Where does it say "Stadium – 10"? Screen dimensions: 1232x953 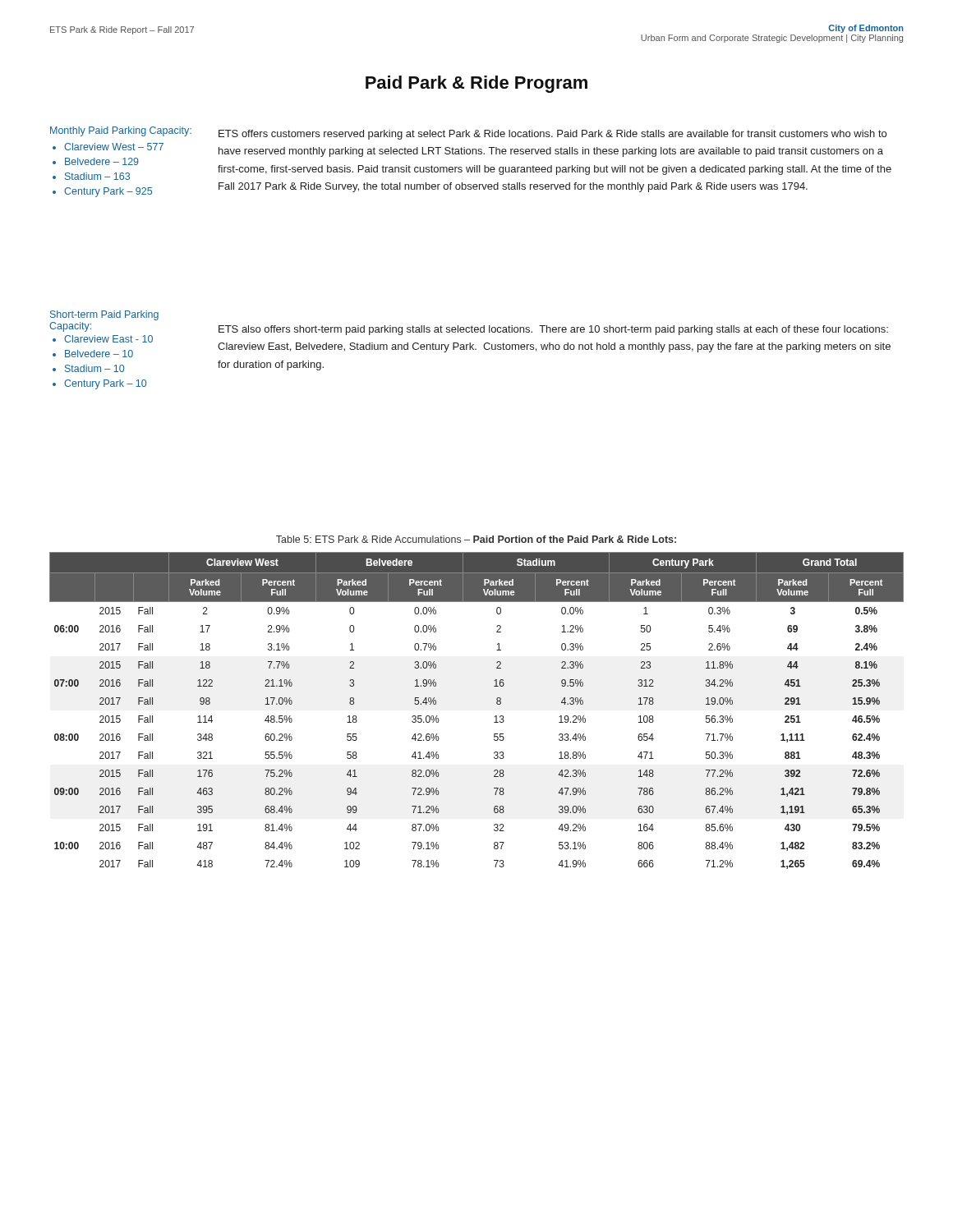click(133, 369)
